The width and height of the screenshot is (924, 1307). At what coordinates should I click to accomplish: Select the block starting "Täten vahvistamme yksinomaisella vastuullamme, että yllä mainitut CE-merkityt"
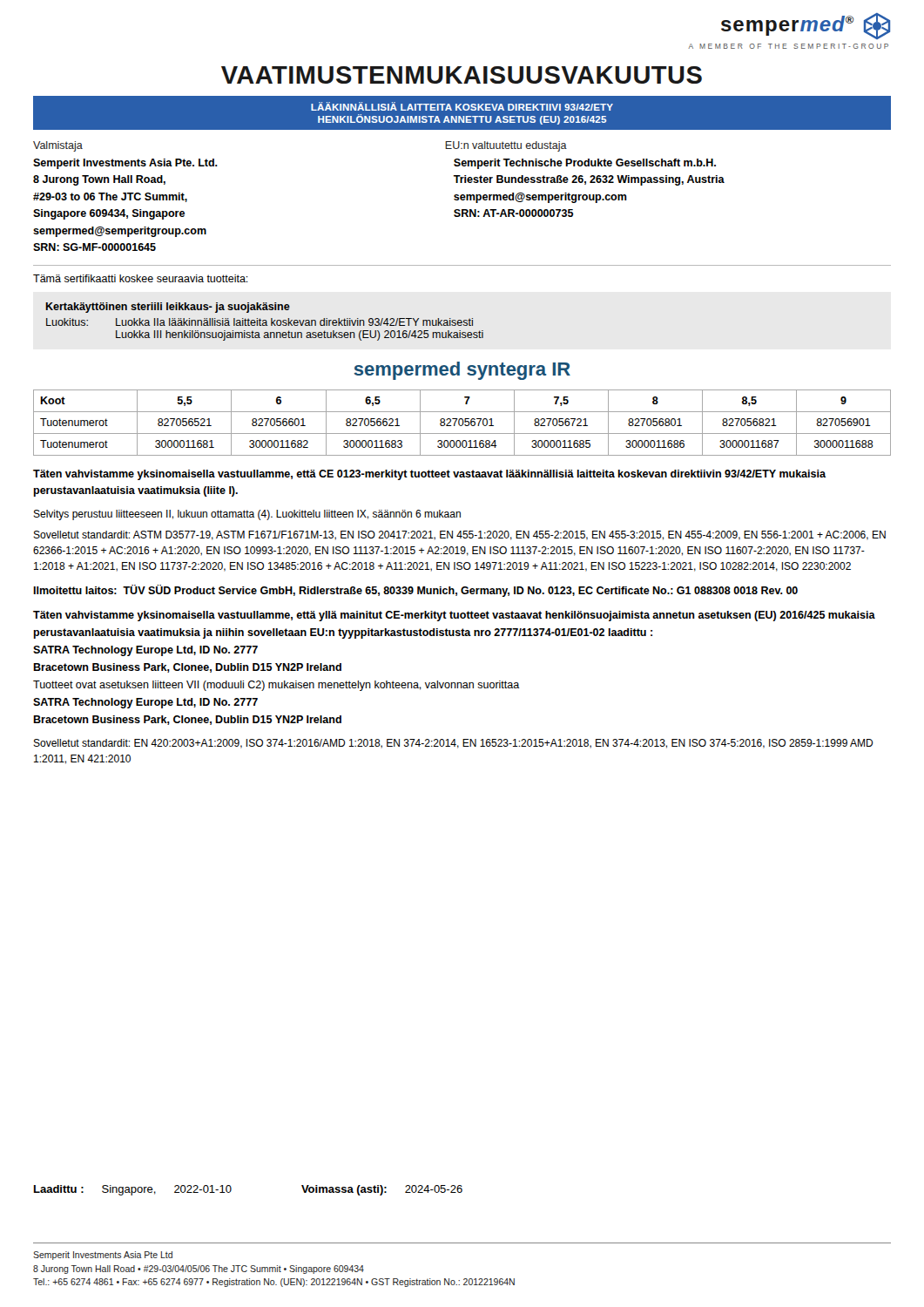coord(454,616)
